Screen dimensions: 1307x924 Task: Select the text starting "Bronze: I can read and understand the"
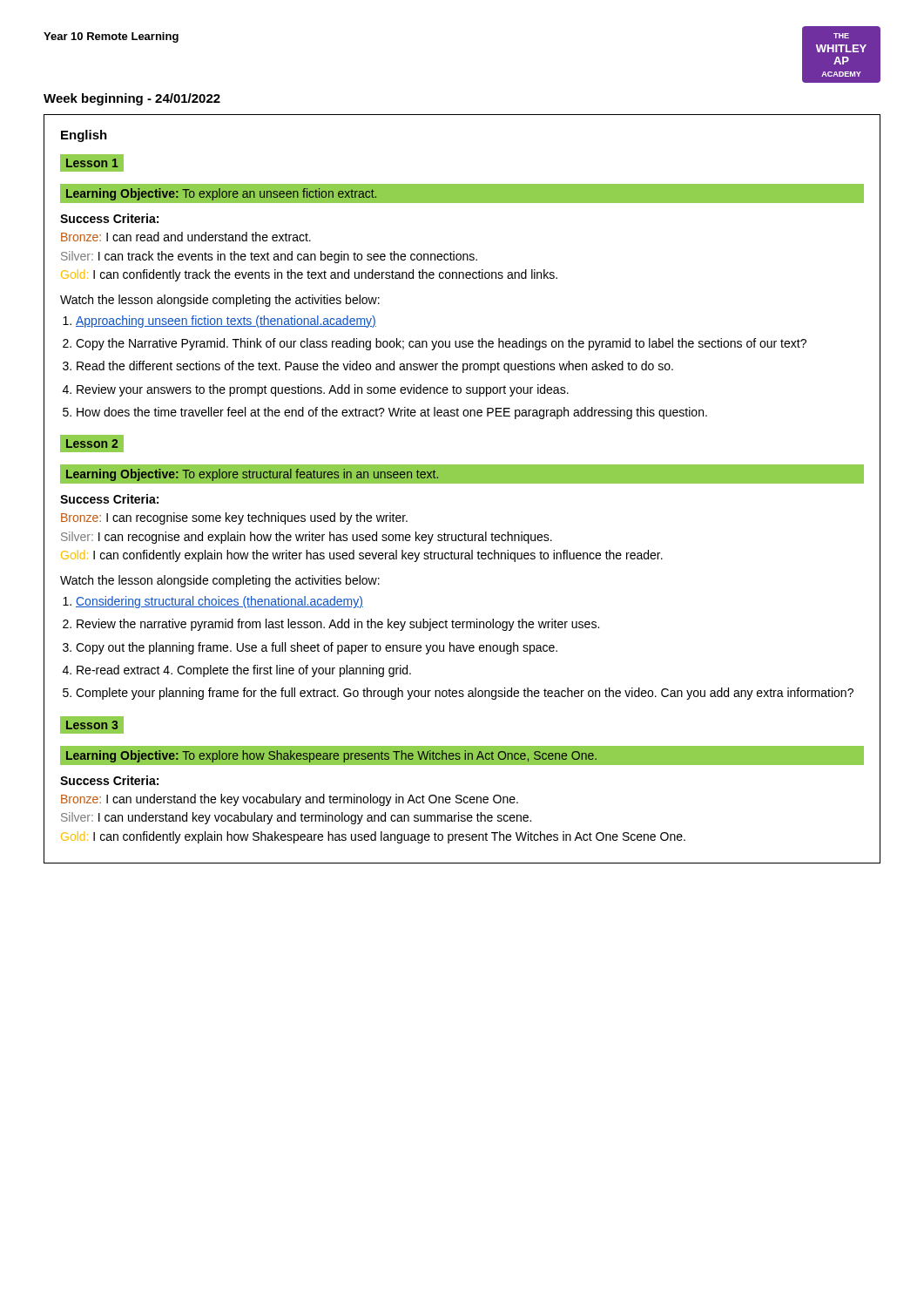coord(462,256)
